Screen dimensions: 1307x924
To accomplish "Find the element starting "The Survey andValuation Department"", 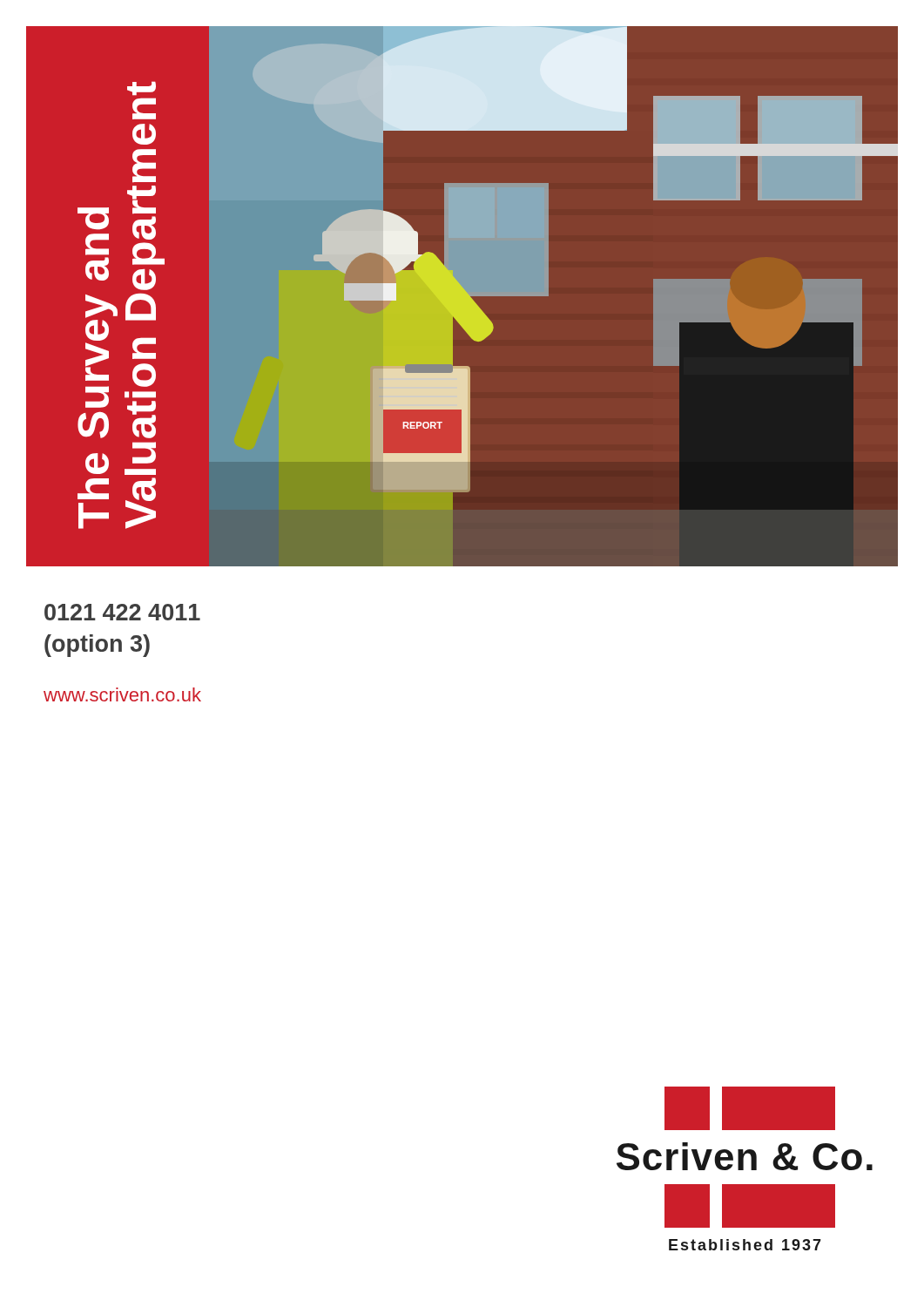I will click(x=118, y=296).
